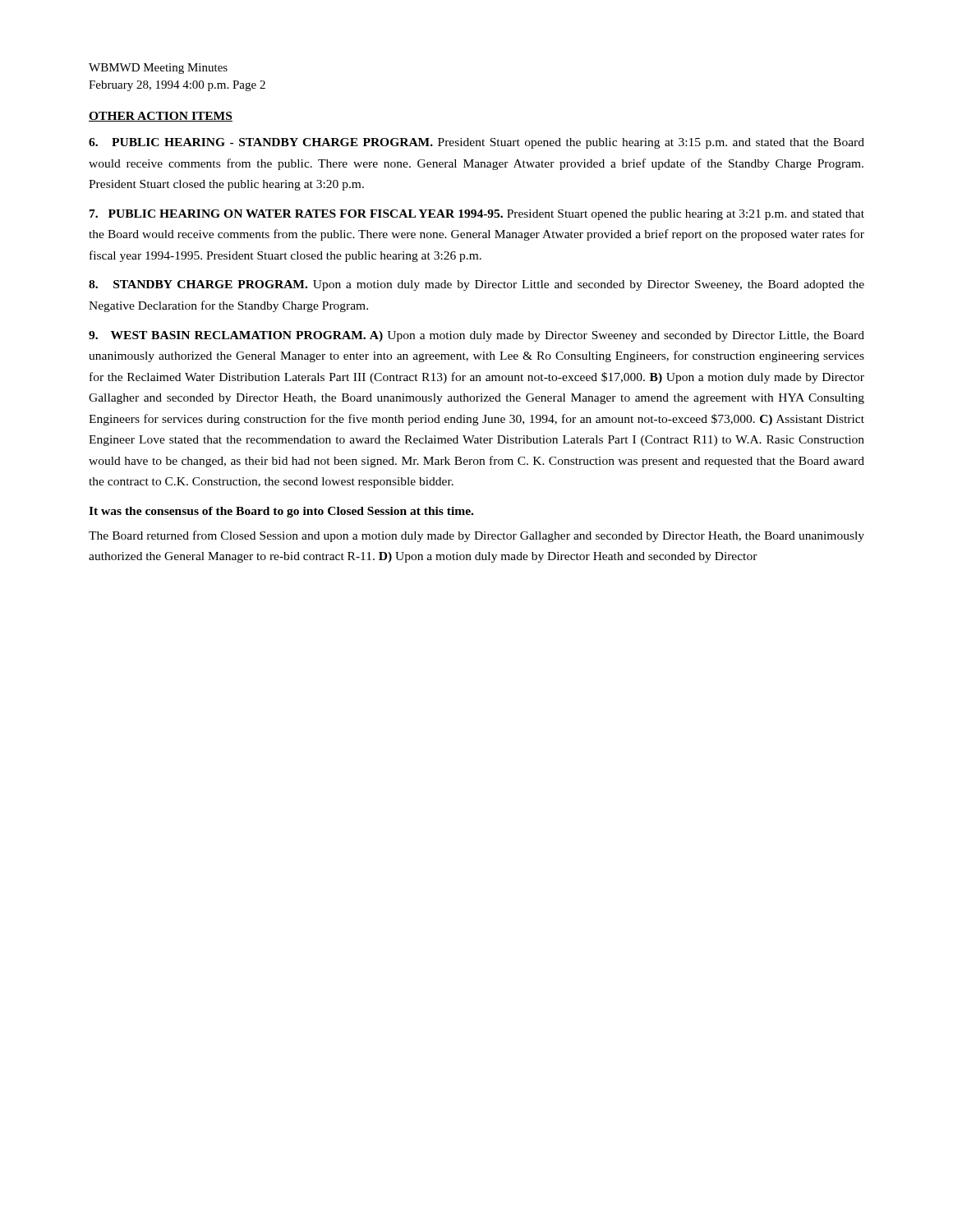Click on the text block that reads "The Board returned"
The image size is (953, 1232).
[x=476, y=545]
